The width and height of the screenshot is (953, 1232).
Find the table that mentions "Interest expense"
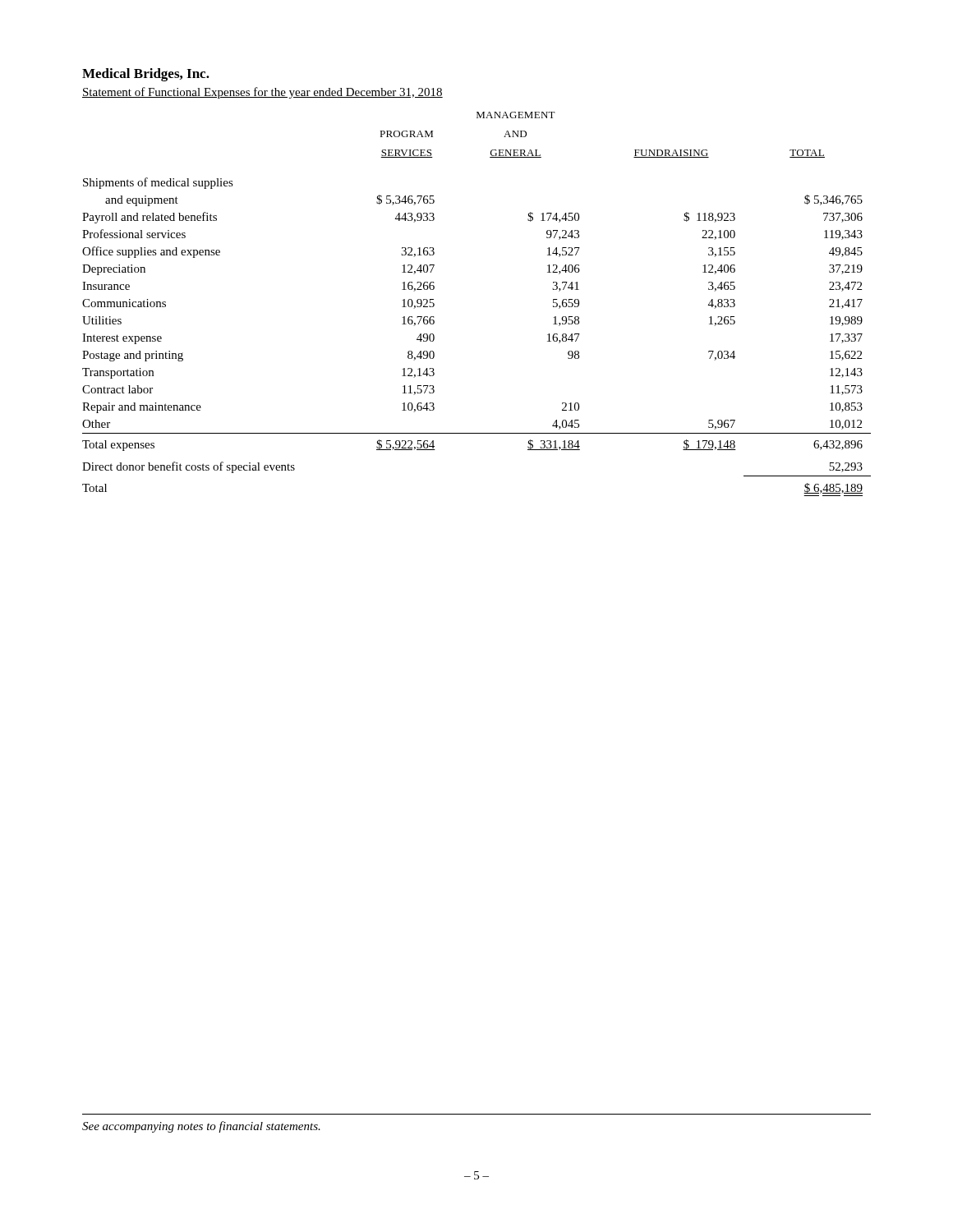click(476, 302)
